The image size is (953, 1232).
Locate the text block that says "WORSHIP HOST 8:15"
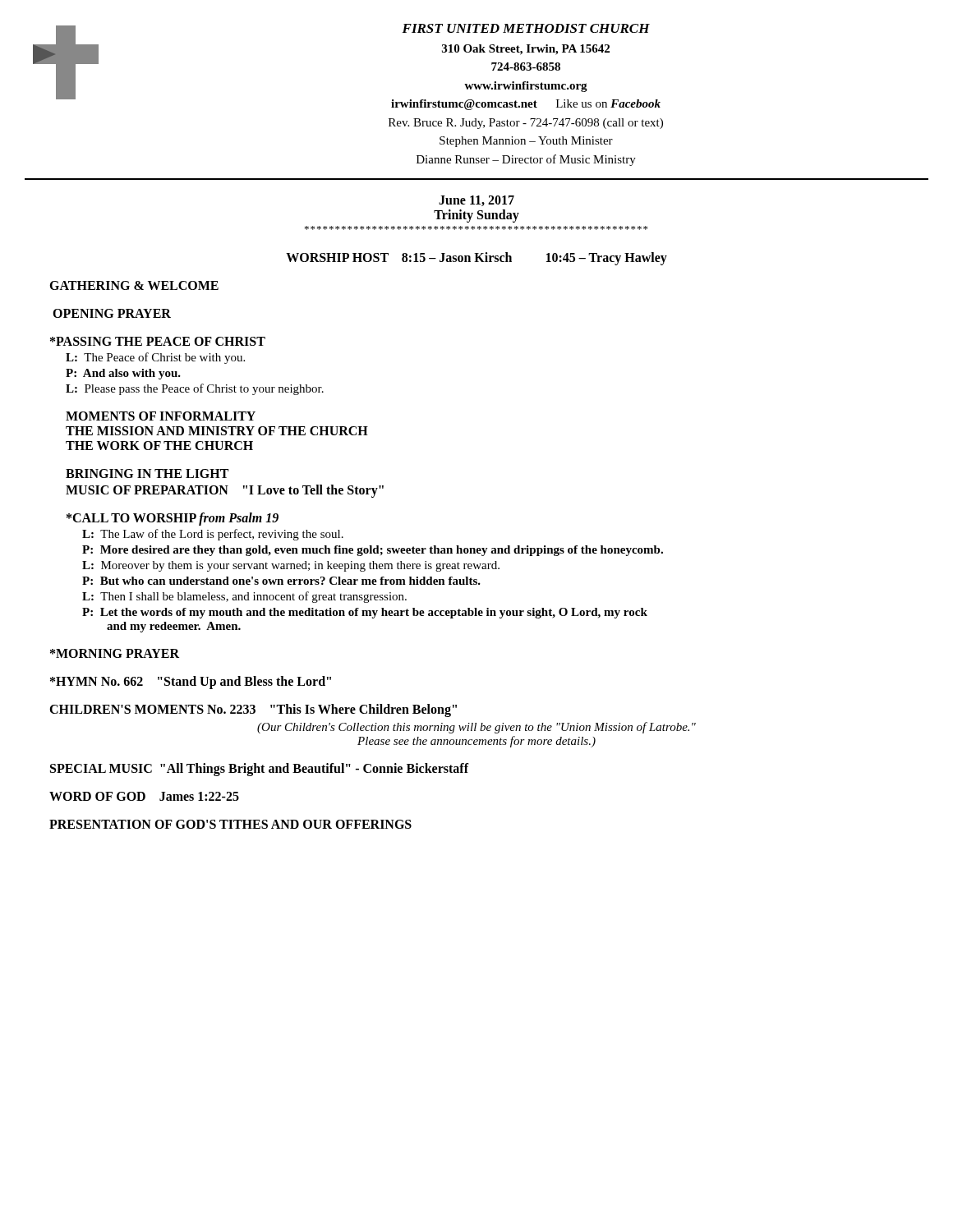(476, 257)
